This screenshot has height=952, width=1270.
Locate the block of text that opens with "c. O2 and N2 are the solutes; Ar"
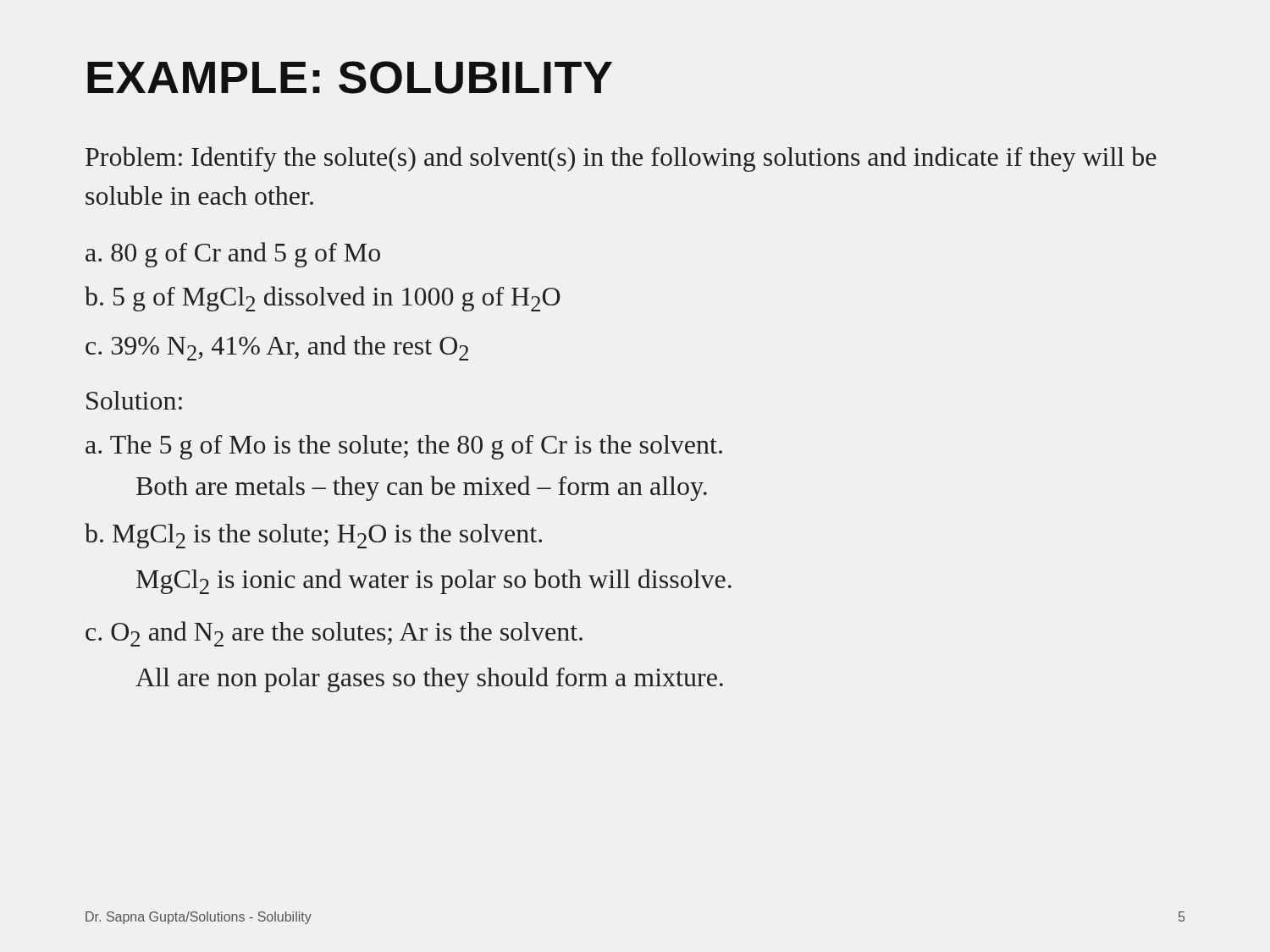(335, 634)
